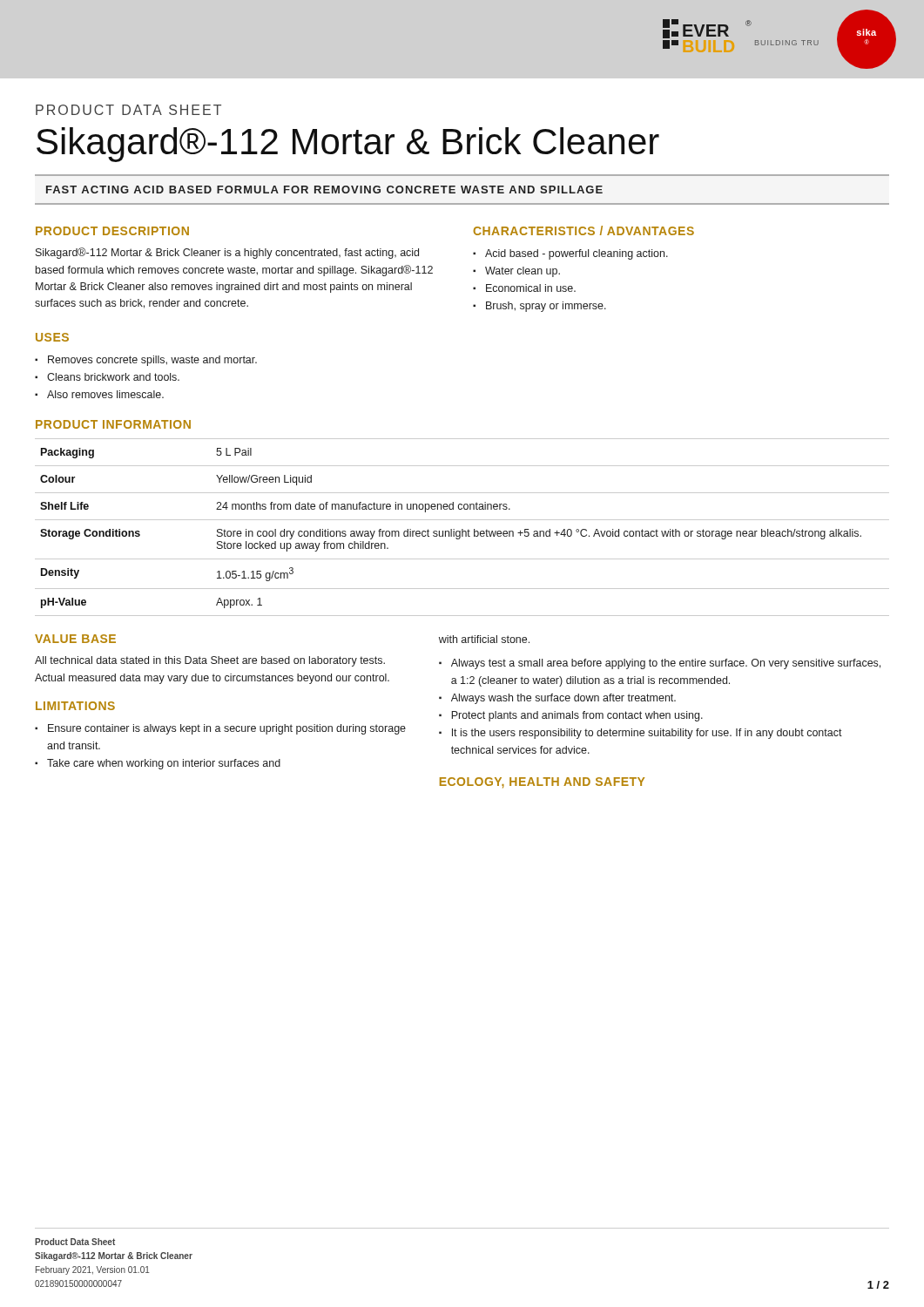Image resolution: width=924 pixels, height=1307 pixels.
Task: Find the list item containing "Also removes limescale."
Action: (106, 395)
